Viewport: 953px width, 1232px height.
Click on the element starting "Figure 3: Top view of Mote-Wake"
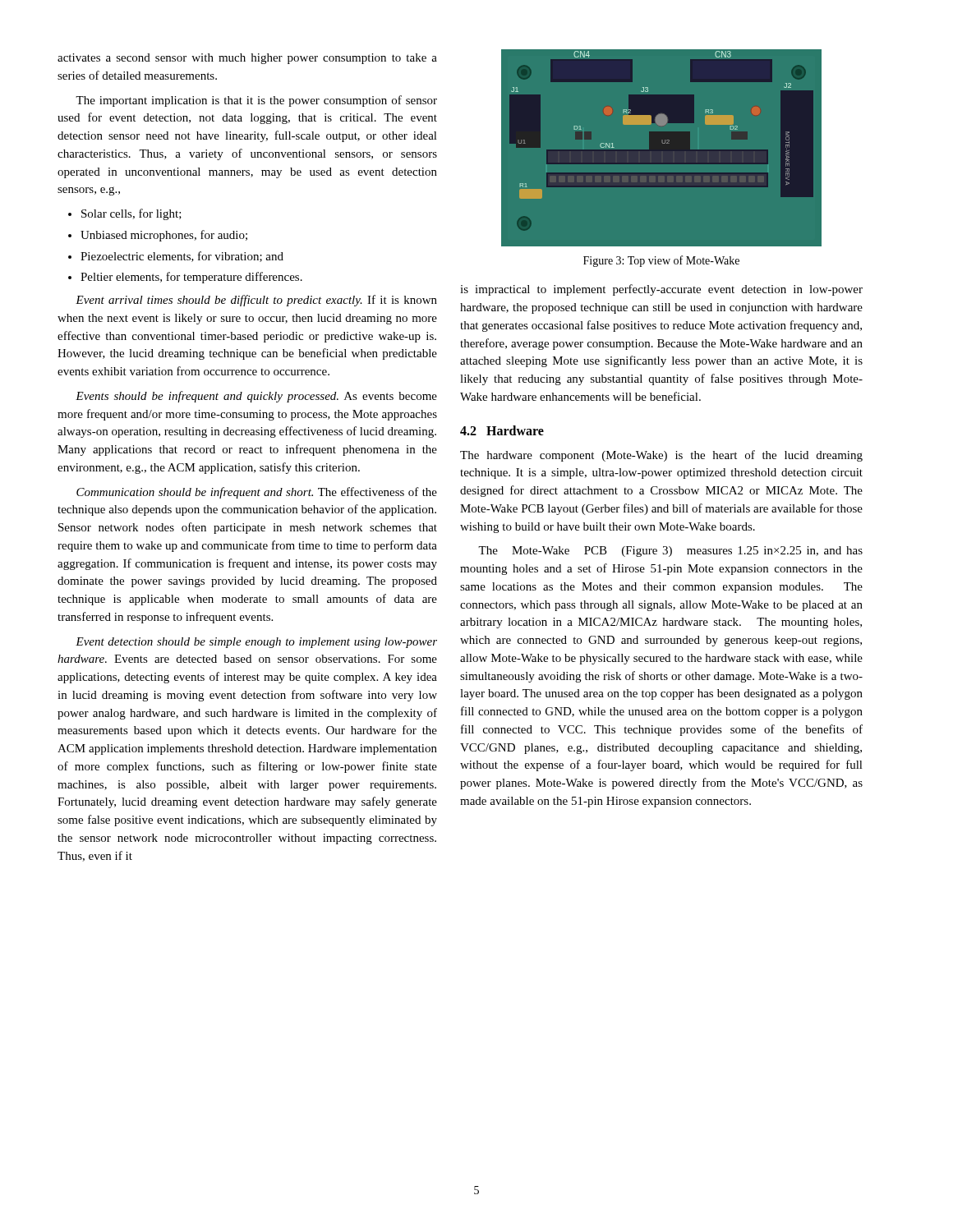[661, 261]
